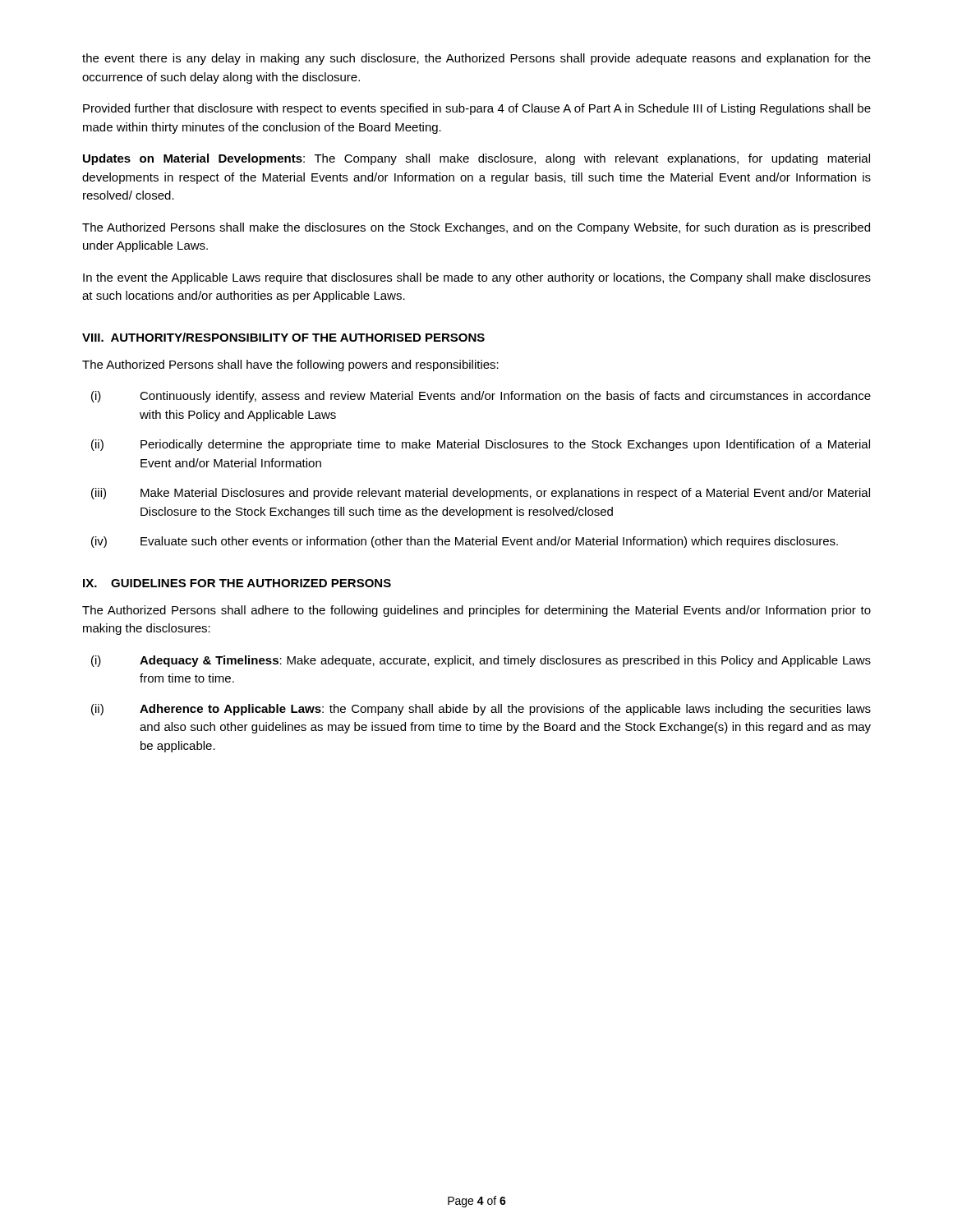Locate the text block with the text "Provided further that disclosure with respect"

click(476, 117)
